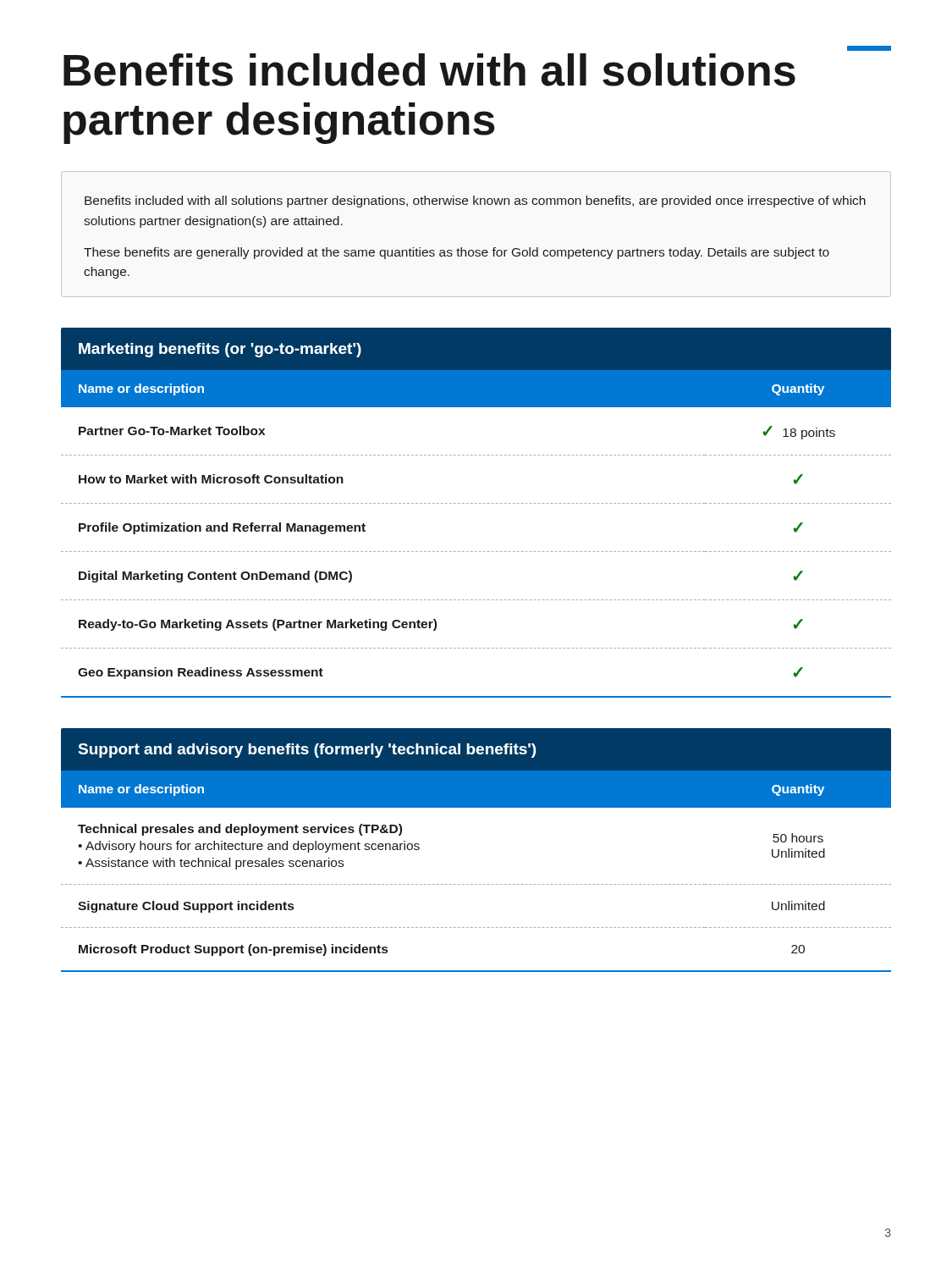Find the section header with the text "Support and advisory benefits"

307,749
